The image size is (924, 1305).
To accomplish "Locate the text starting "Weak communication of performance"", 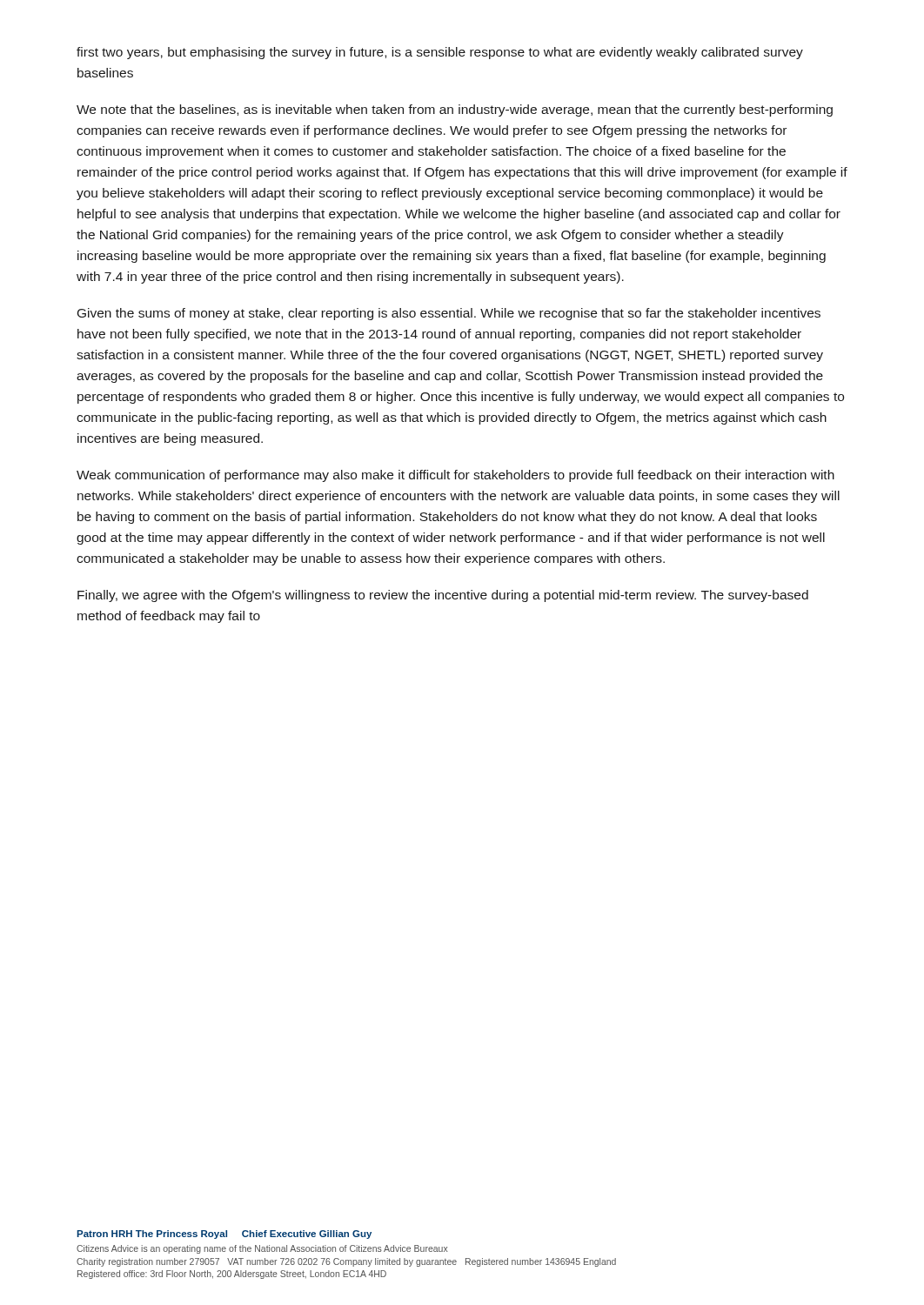I will 458,517.
